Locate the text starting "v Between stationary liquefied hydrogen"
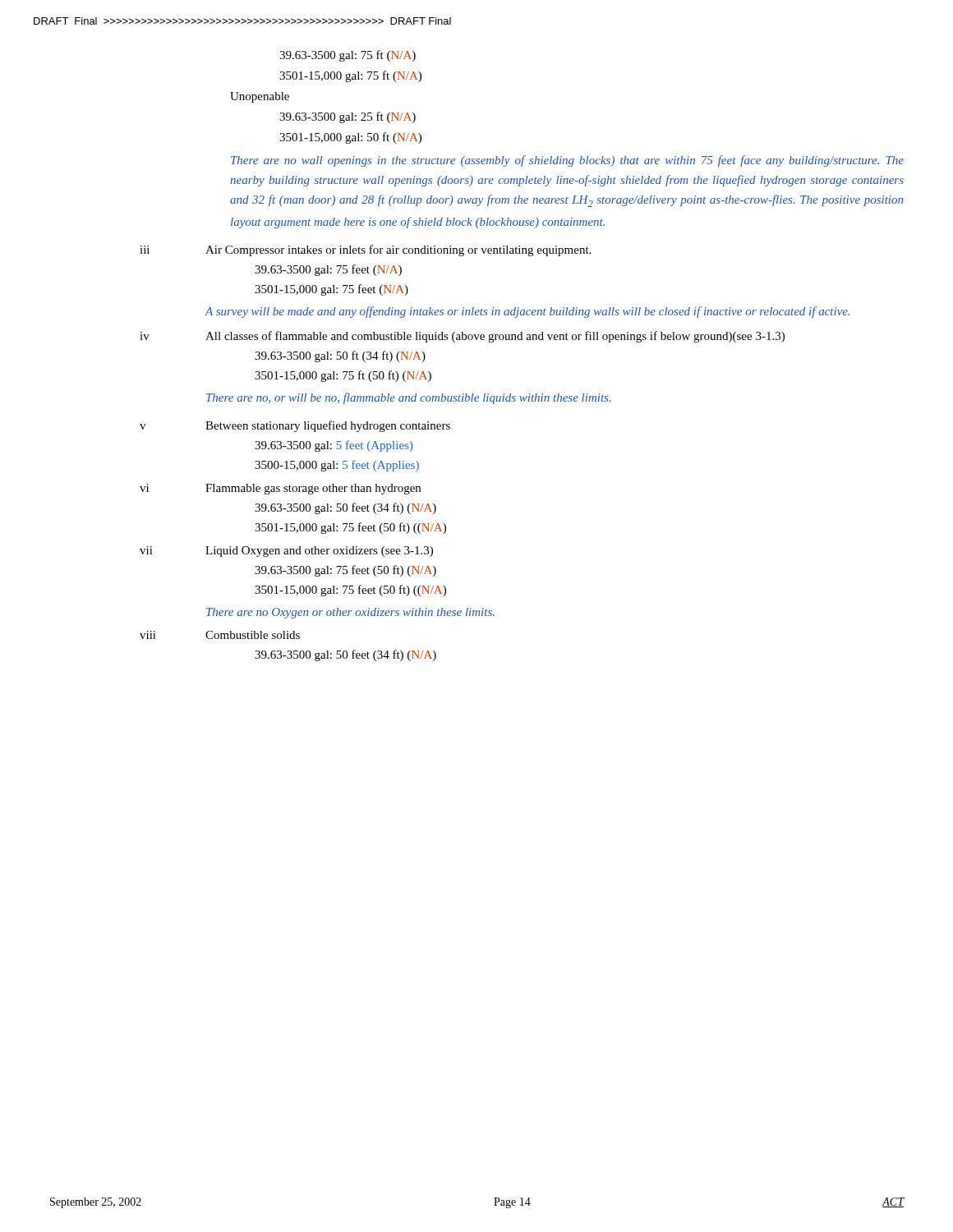This screenshot has width=953, height=1232. coord(250,445)
